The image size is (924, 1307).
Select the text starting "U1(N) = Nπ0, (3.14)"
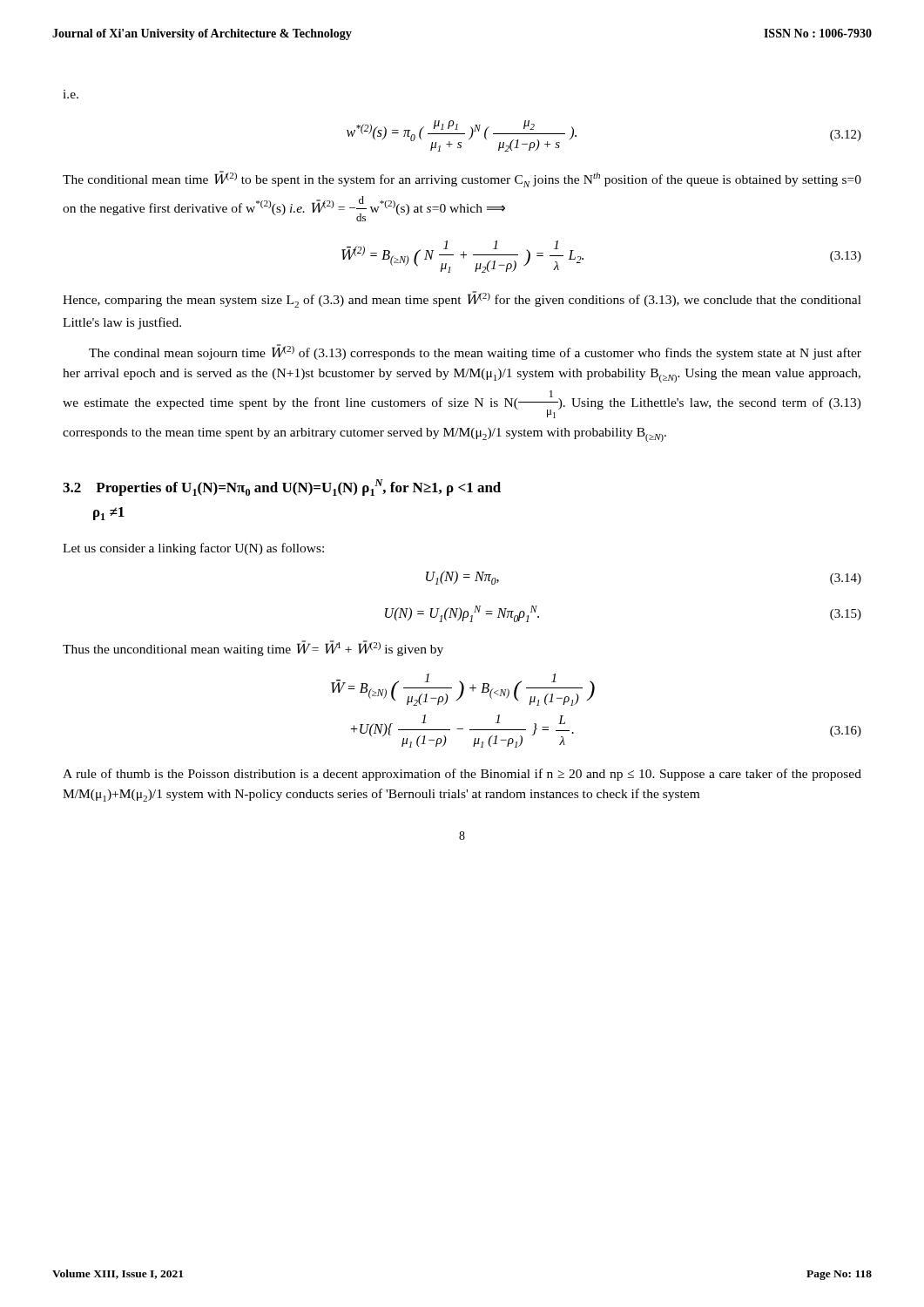(x=450, y=577)
